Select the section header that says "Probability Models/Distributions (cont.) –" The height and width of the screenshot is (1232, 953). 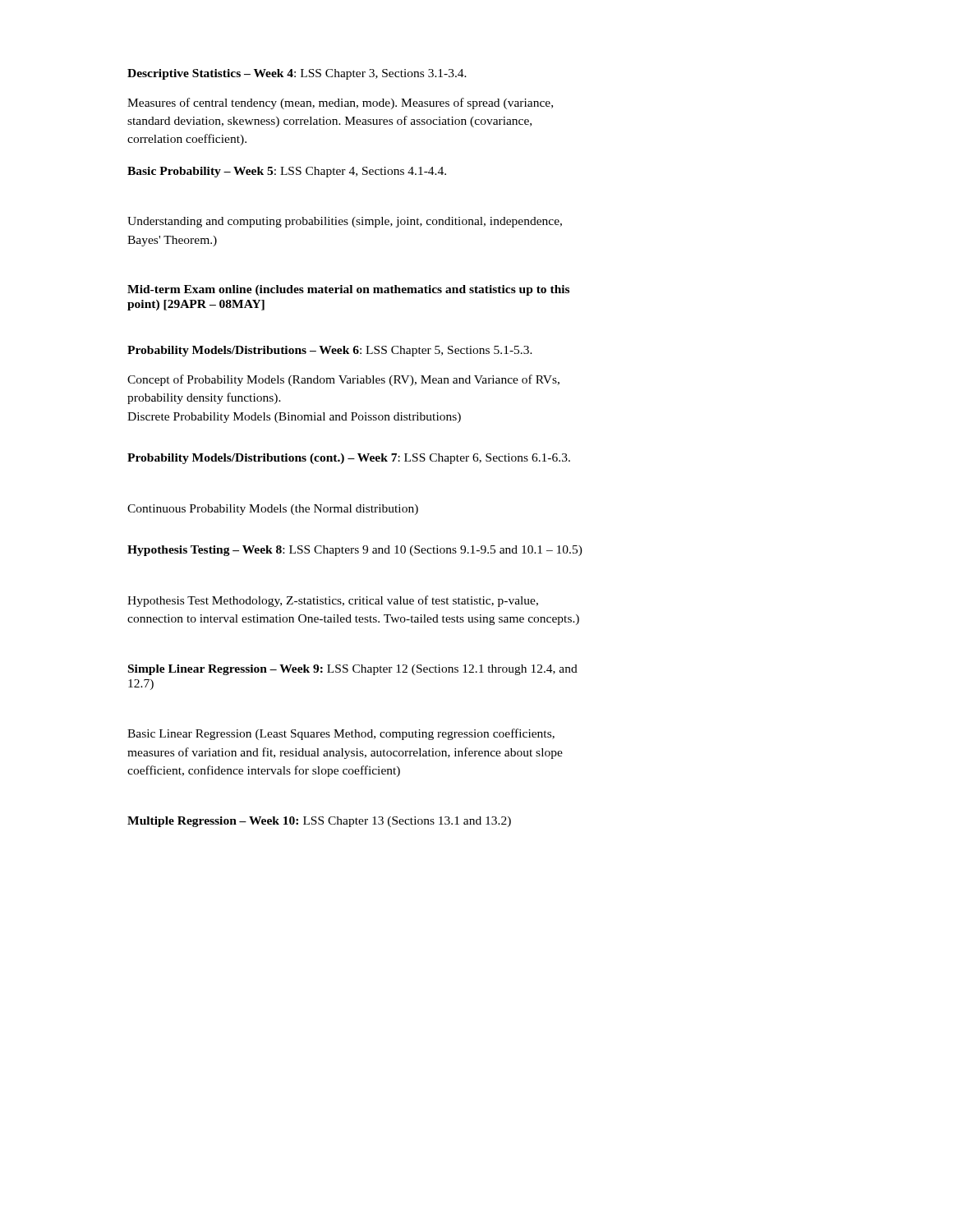coord(476,458)
